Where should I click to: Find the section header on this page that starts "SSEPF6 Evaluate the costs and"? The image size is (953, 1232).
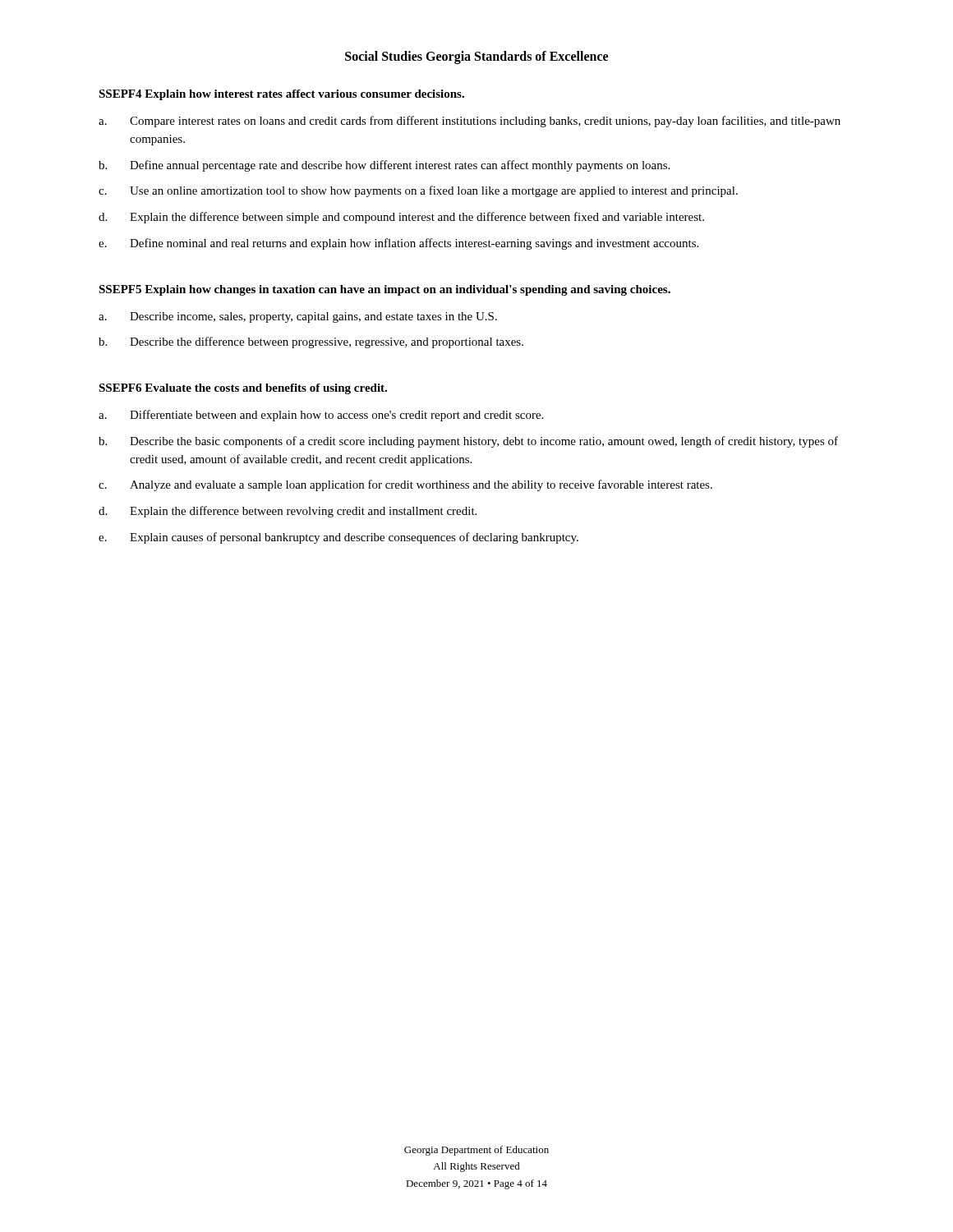tap(243, 388)
